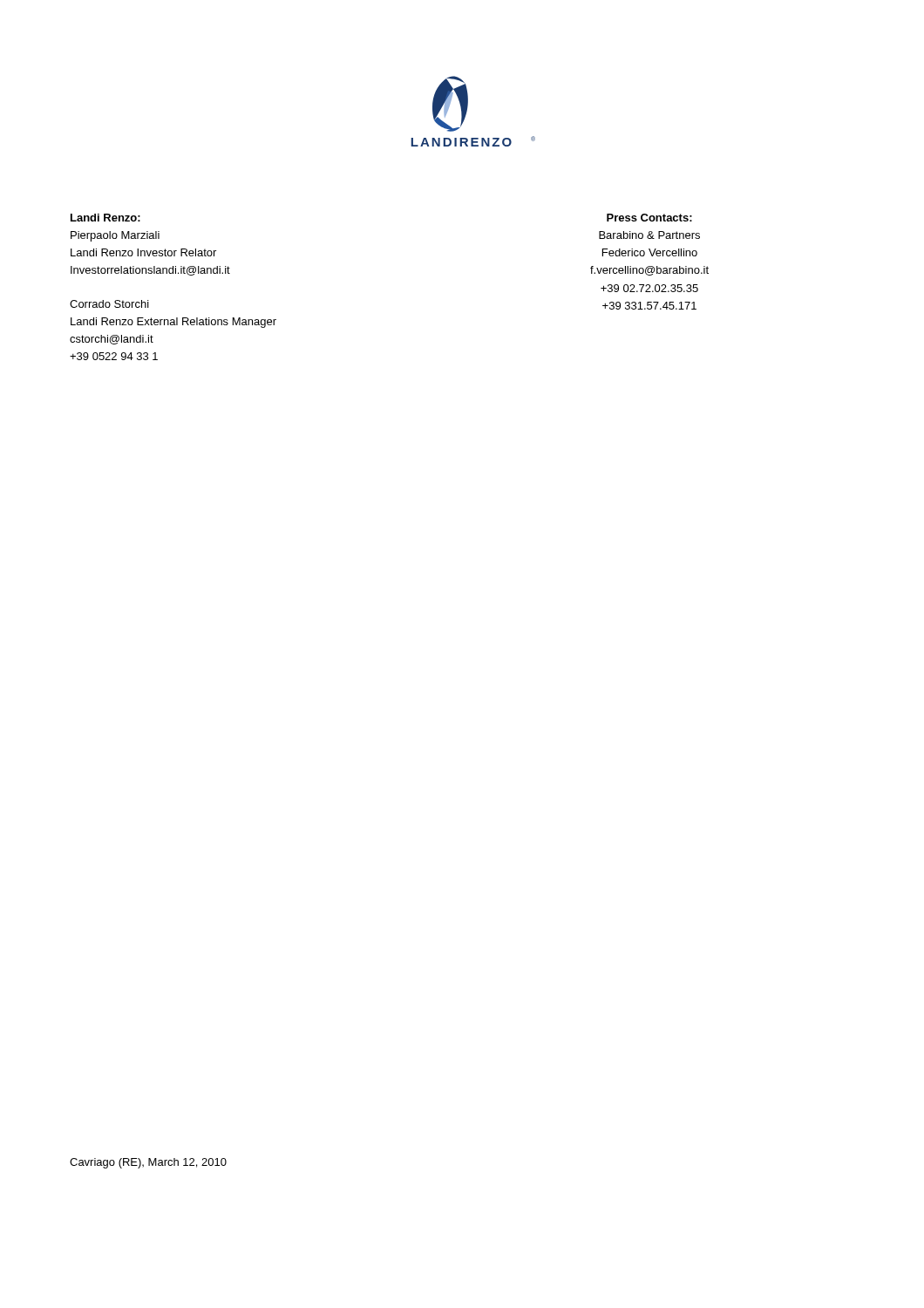Point to the passage starting "Cavriago (RE), March"
924x1308 pixels.
[x=148, y=1162]
